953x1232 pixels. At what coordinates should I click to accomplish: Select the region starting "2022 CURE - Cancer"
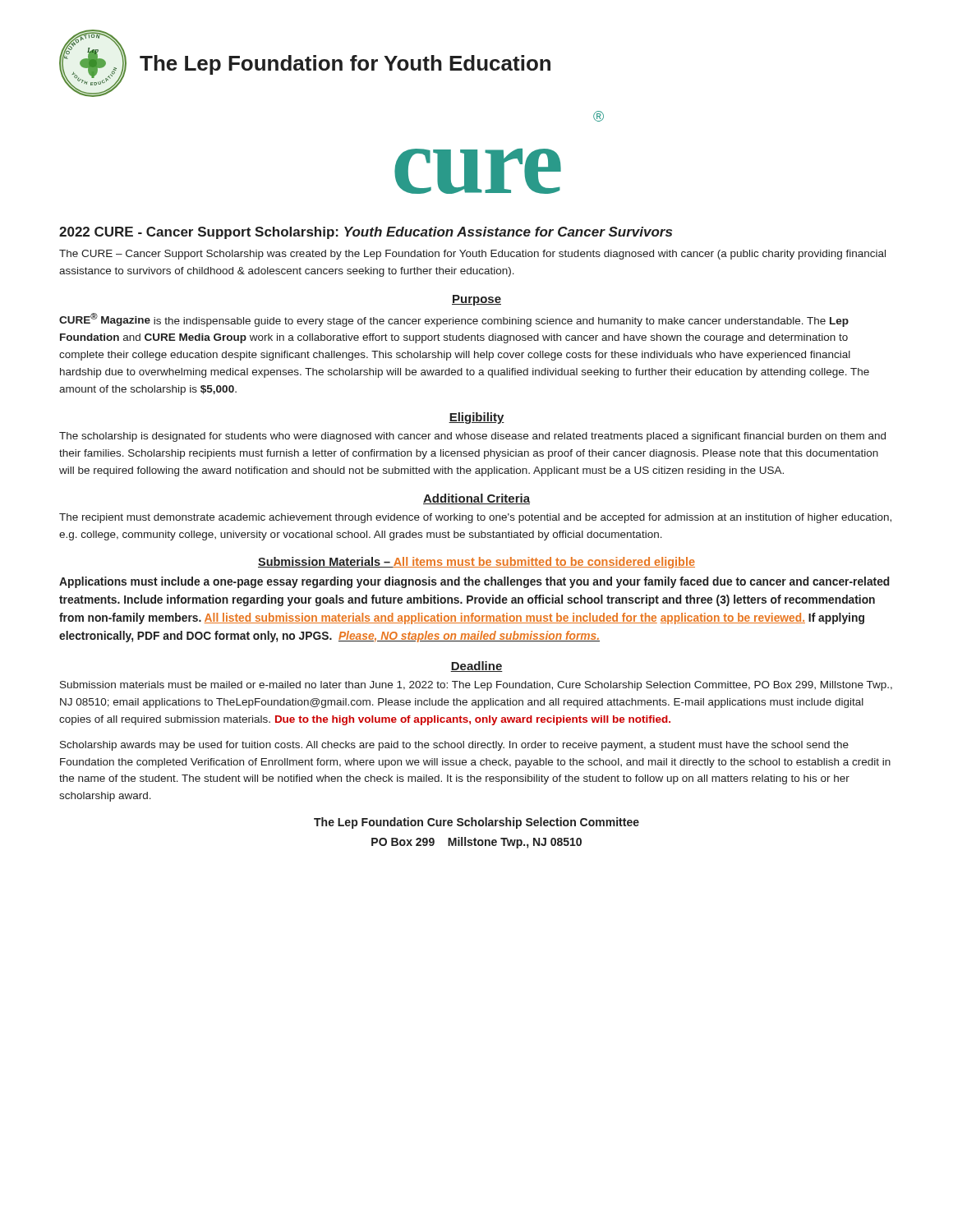(366, 232)
